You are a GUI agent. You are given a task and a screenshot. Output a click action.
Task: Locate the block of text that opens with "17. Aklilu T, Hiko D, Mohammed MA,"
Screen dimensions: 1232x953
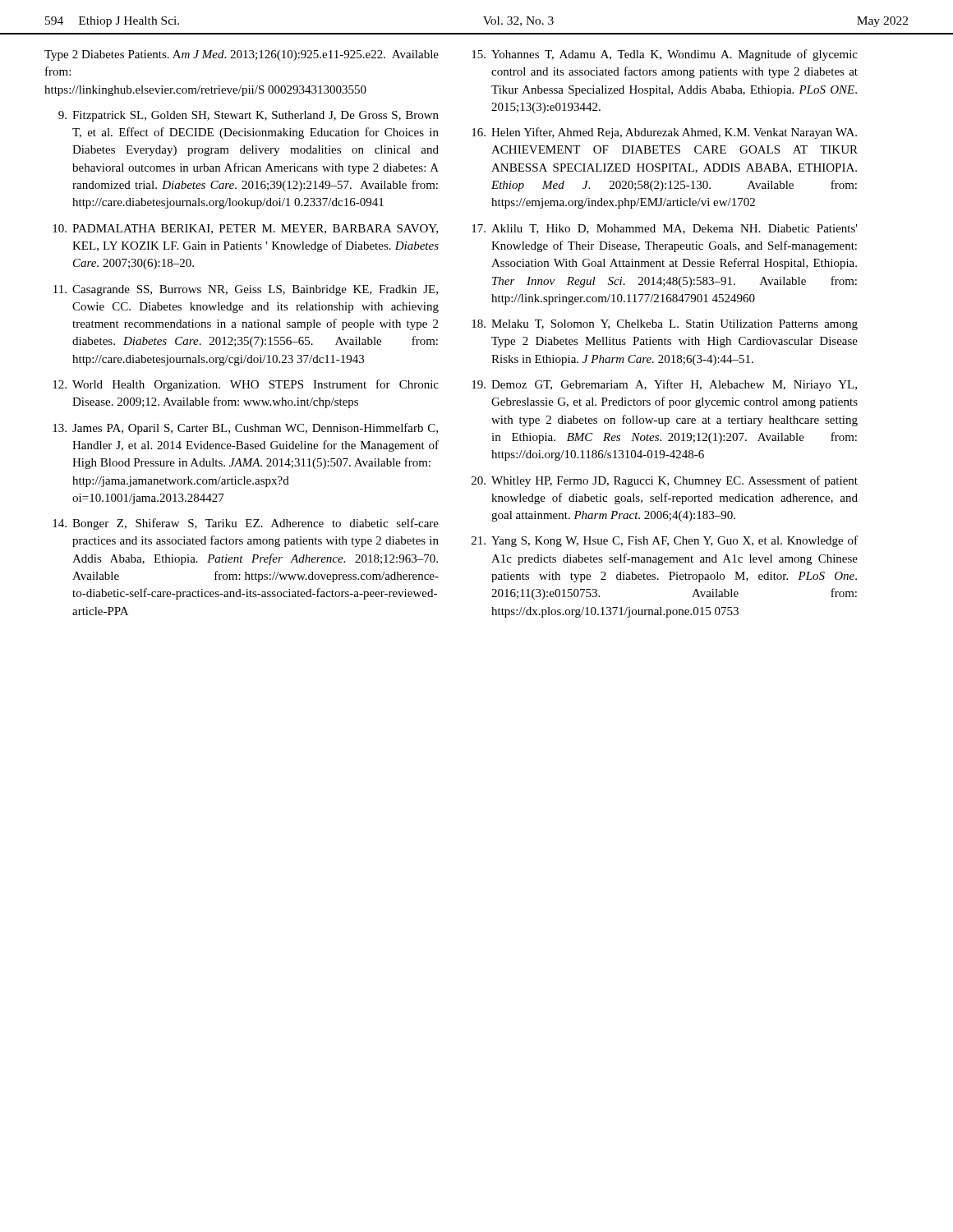661,264
